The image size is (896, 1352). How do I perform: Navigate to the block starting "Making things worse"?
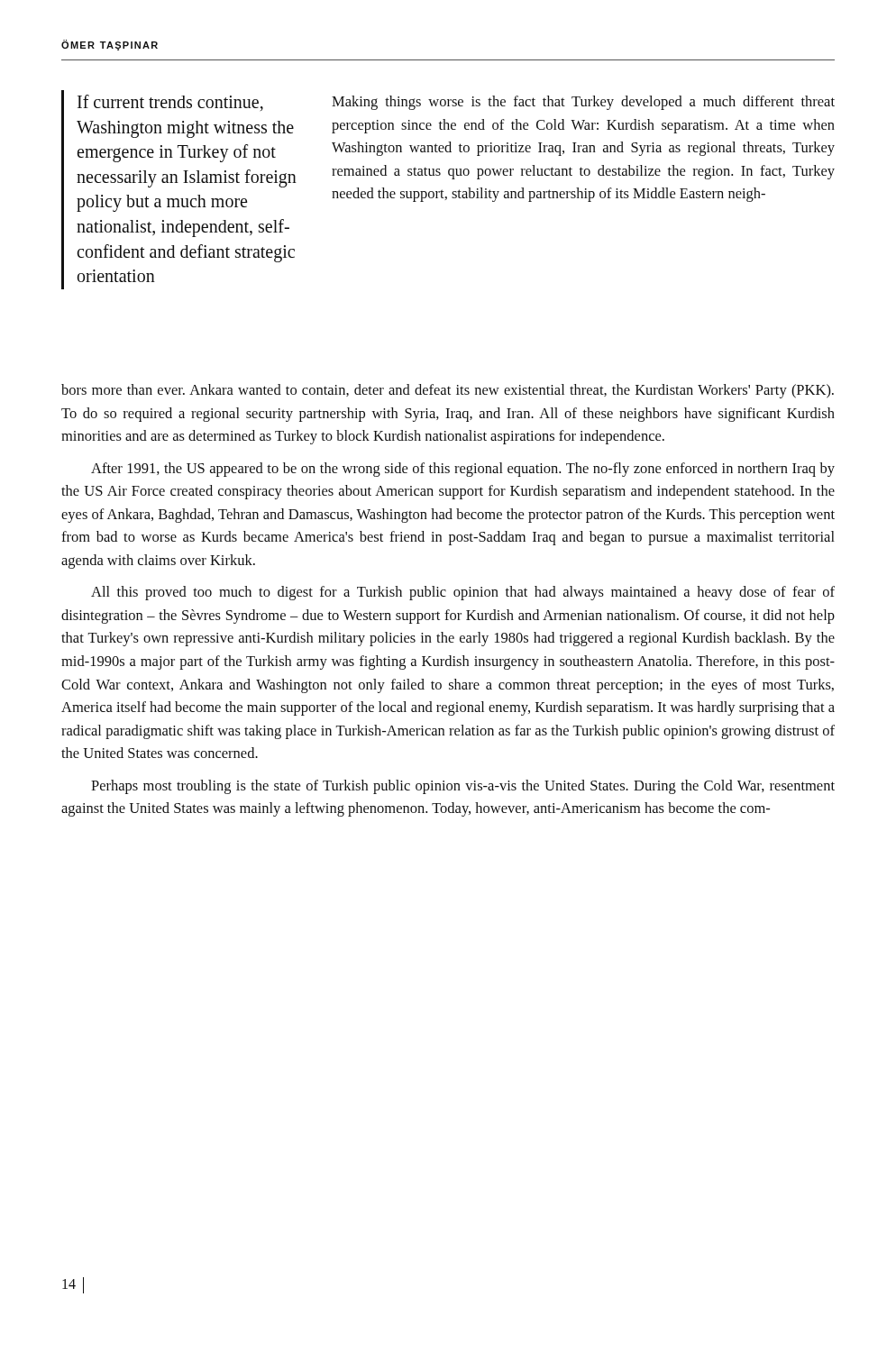[583, 148]
